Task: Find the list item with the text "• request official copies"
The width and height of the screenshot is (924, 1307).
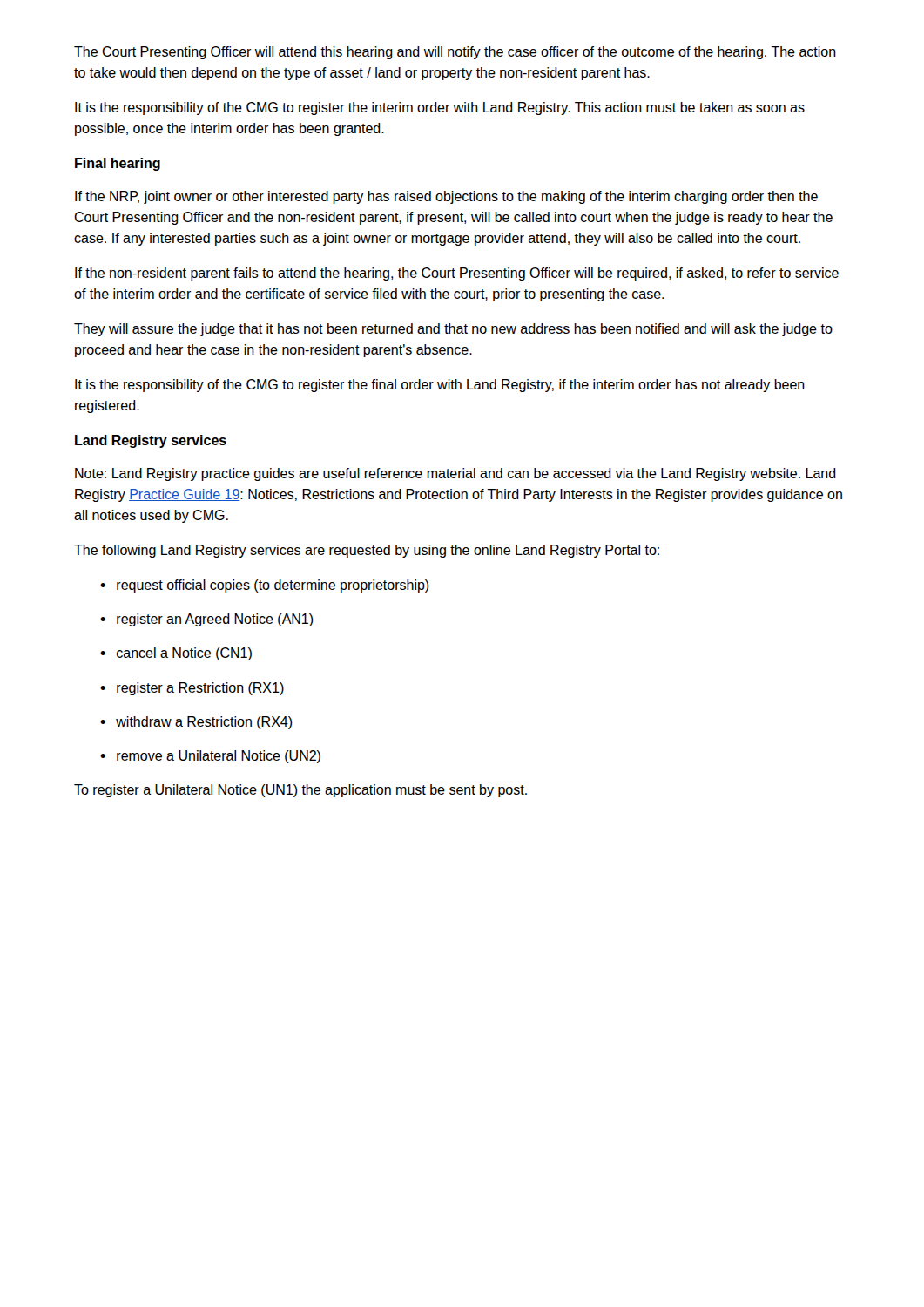Action: click(x=265, y=586)
